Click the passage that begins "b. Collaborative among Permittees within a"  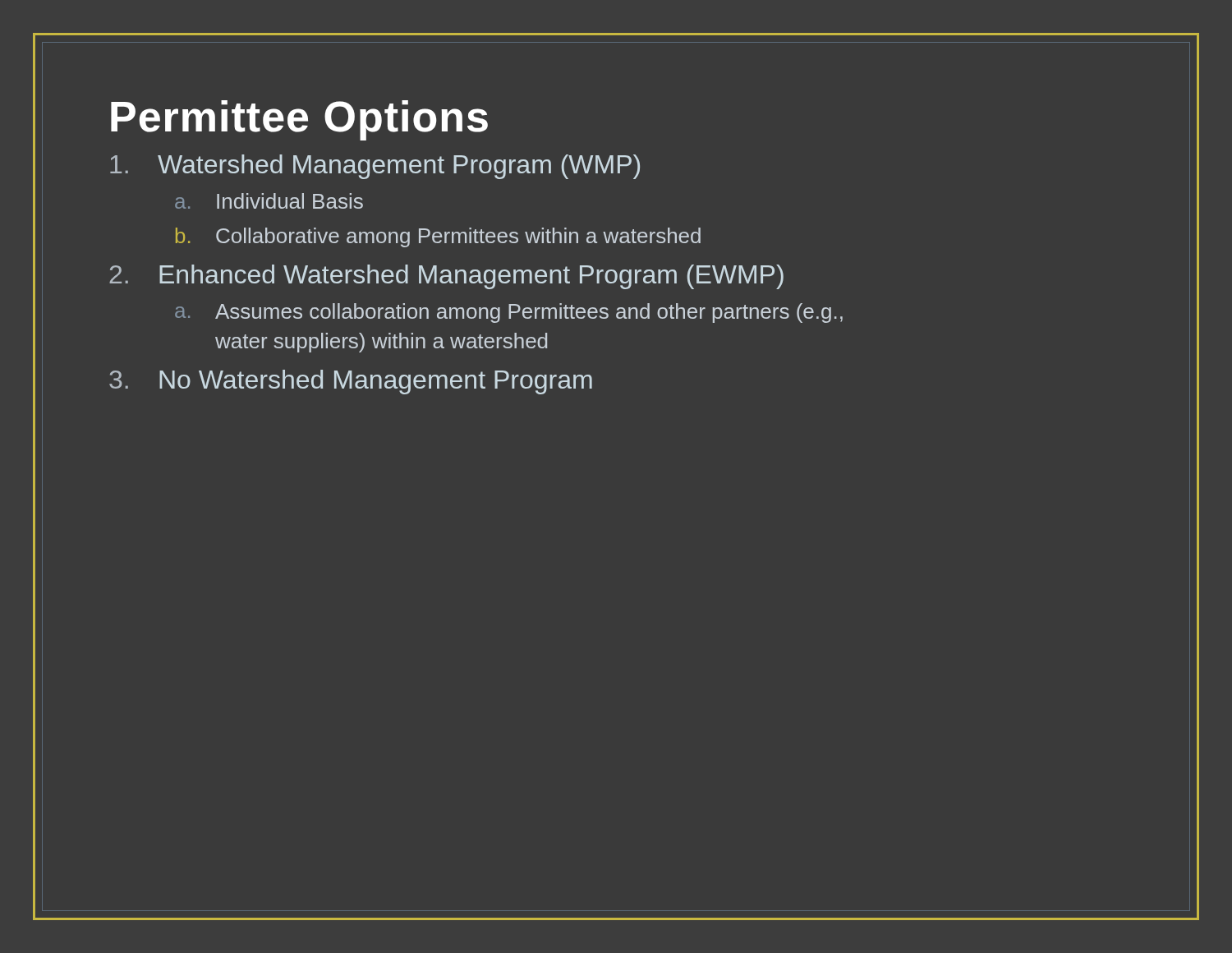438,236
